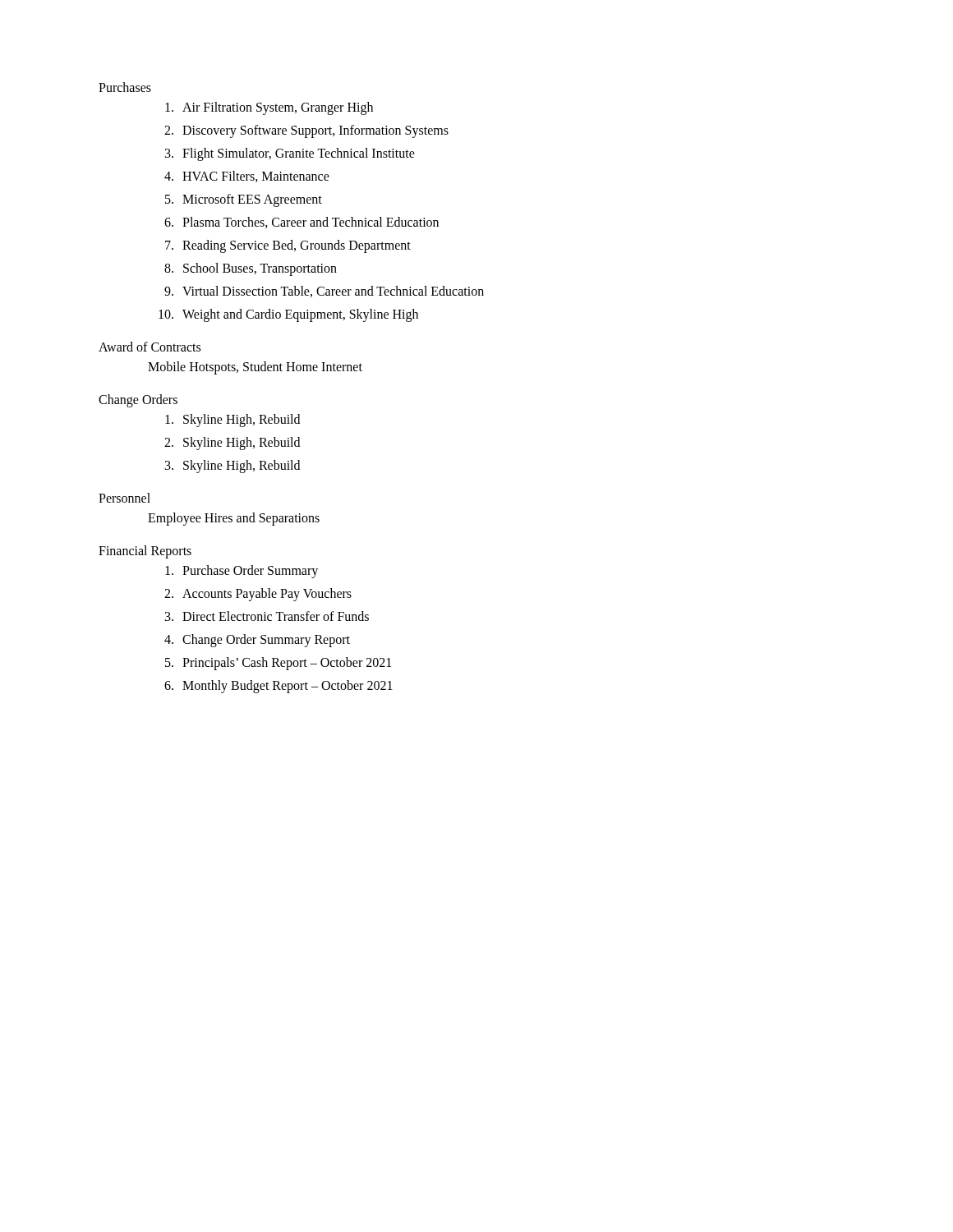
Task: Click where it says "5.Microsoft EES Agreement"
Action: [x=235, y=200]
